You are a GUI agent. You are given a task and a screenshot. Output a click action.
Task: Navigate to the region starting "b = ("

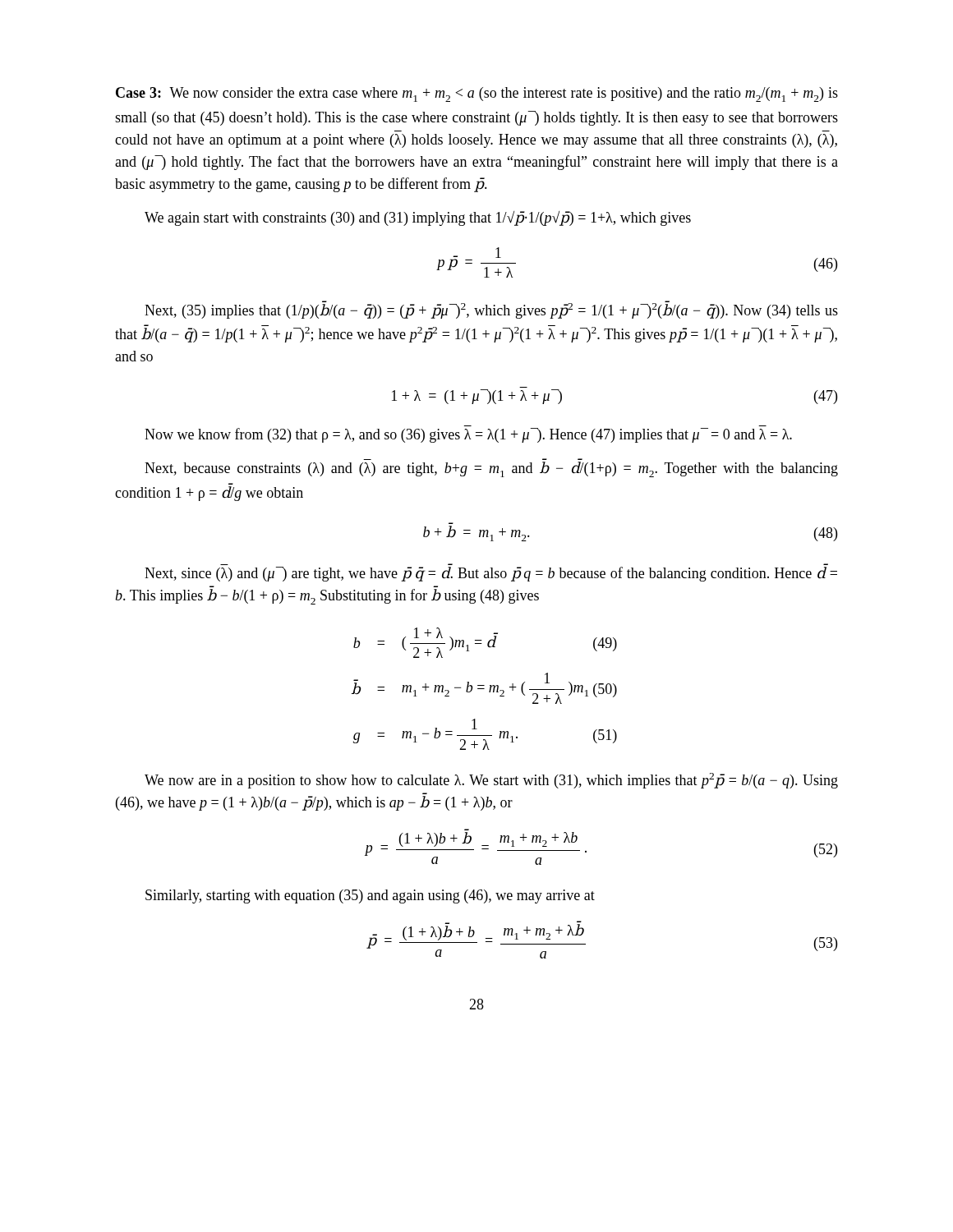(x=476, y=689)
